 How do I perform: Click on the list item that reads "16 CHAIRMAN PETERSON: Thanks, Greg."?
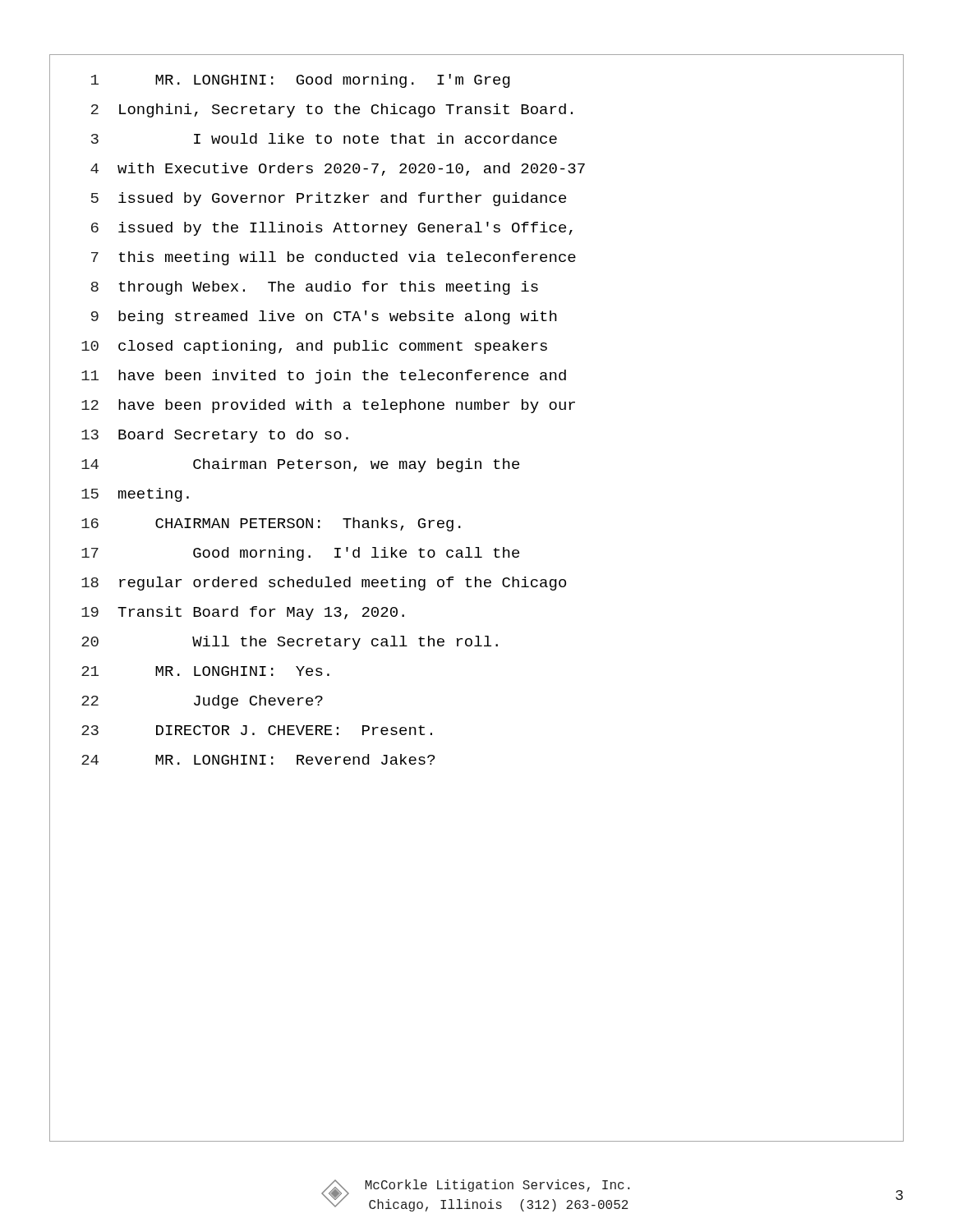click(271, 524)
